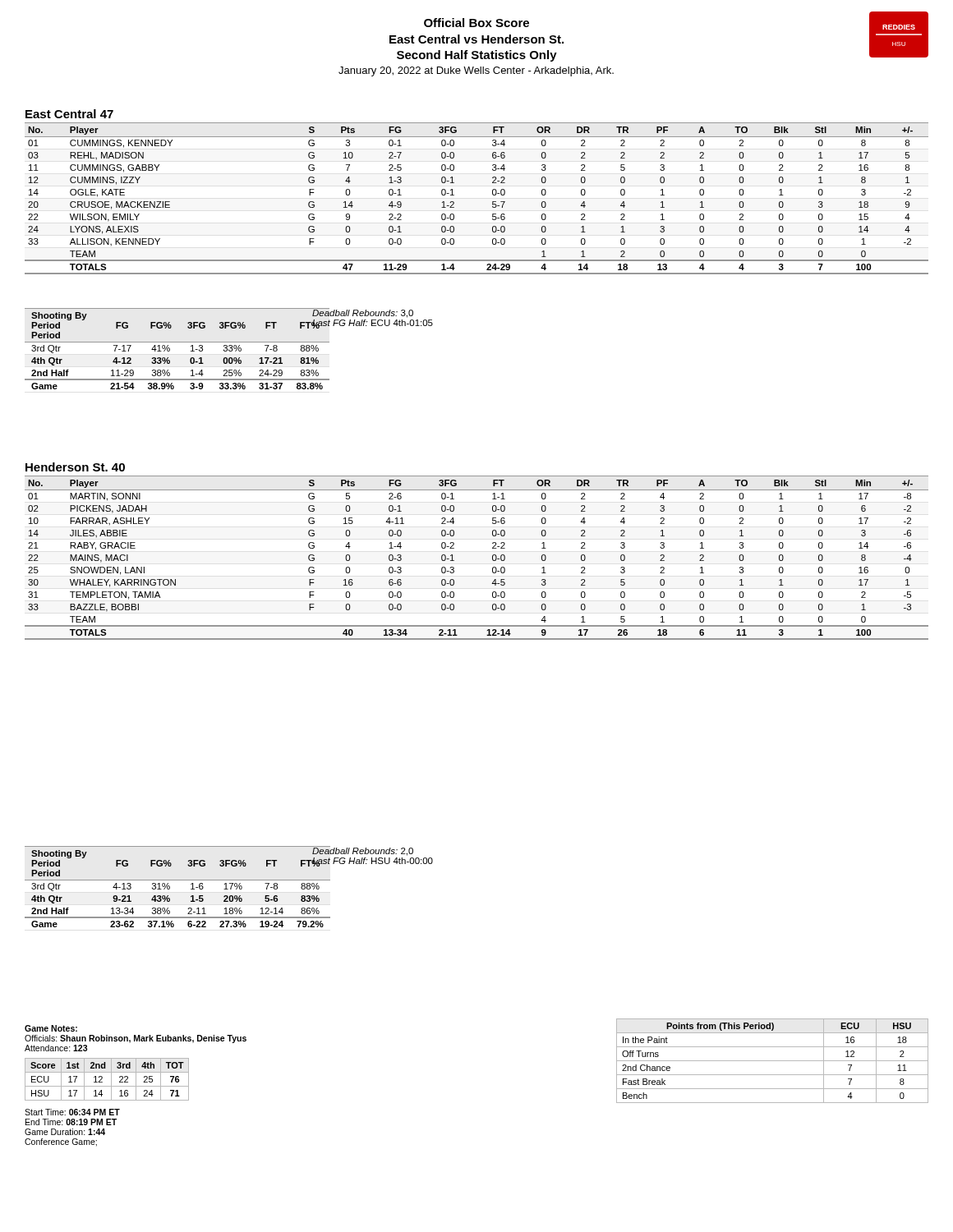Find the block starting "Deadball Rebounds: 3,0"
953x1232 pixels.
373,318
